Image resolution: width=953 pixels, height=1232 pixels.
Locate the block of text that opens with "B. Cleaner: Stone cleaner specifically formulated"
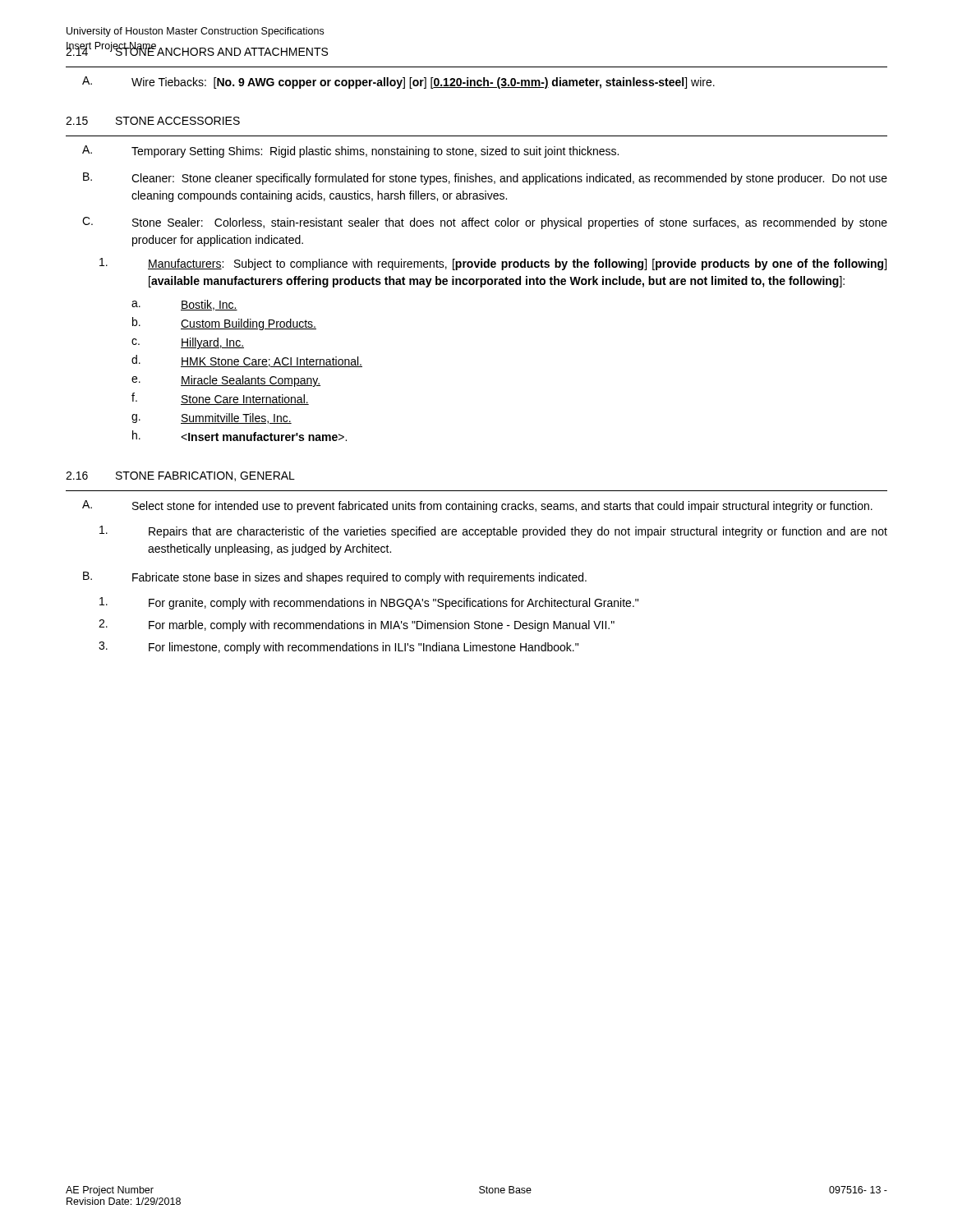click(x=476, y=187)
